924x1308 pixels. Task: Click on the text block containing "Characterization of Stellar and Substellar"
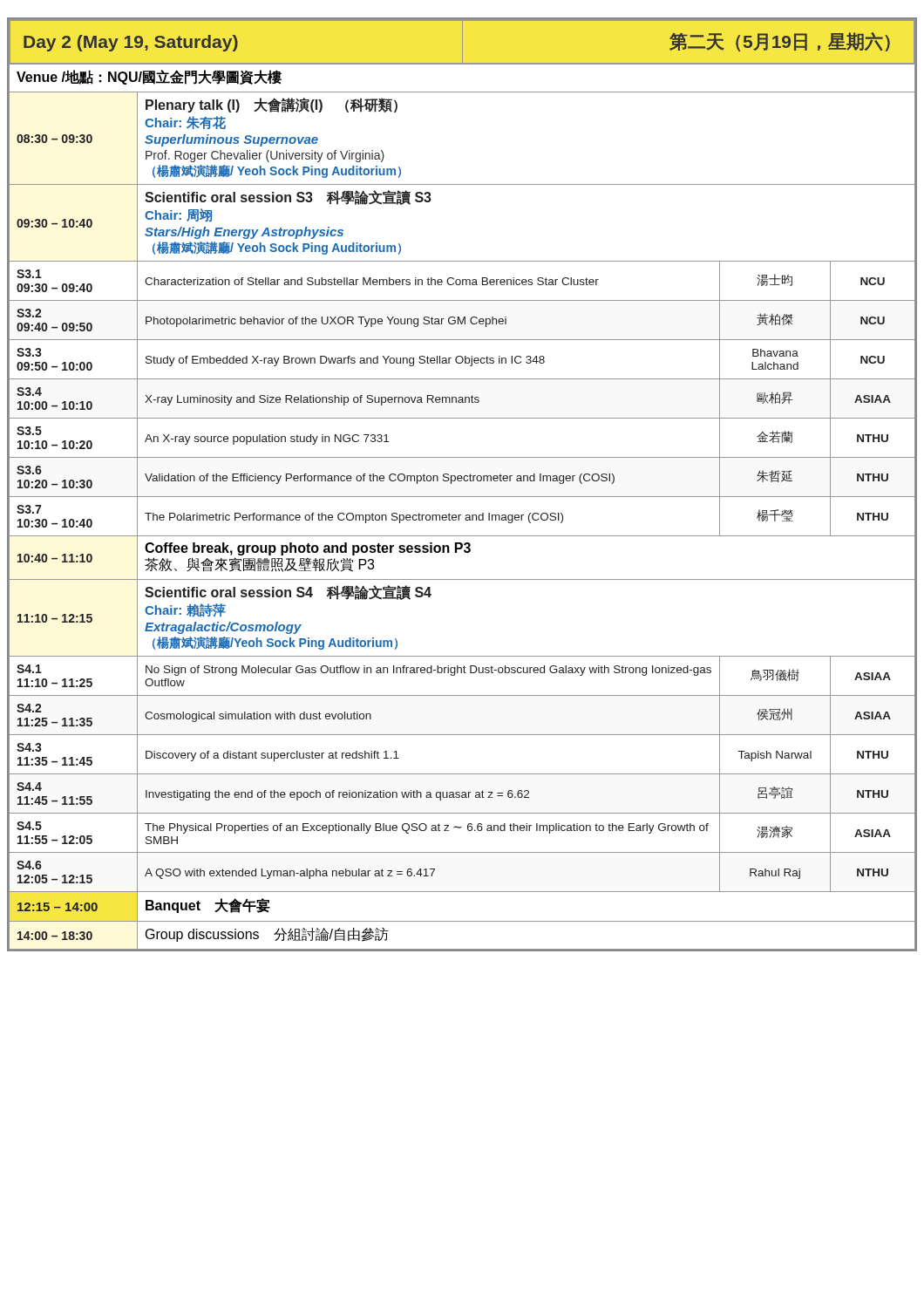click(372, 281)
